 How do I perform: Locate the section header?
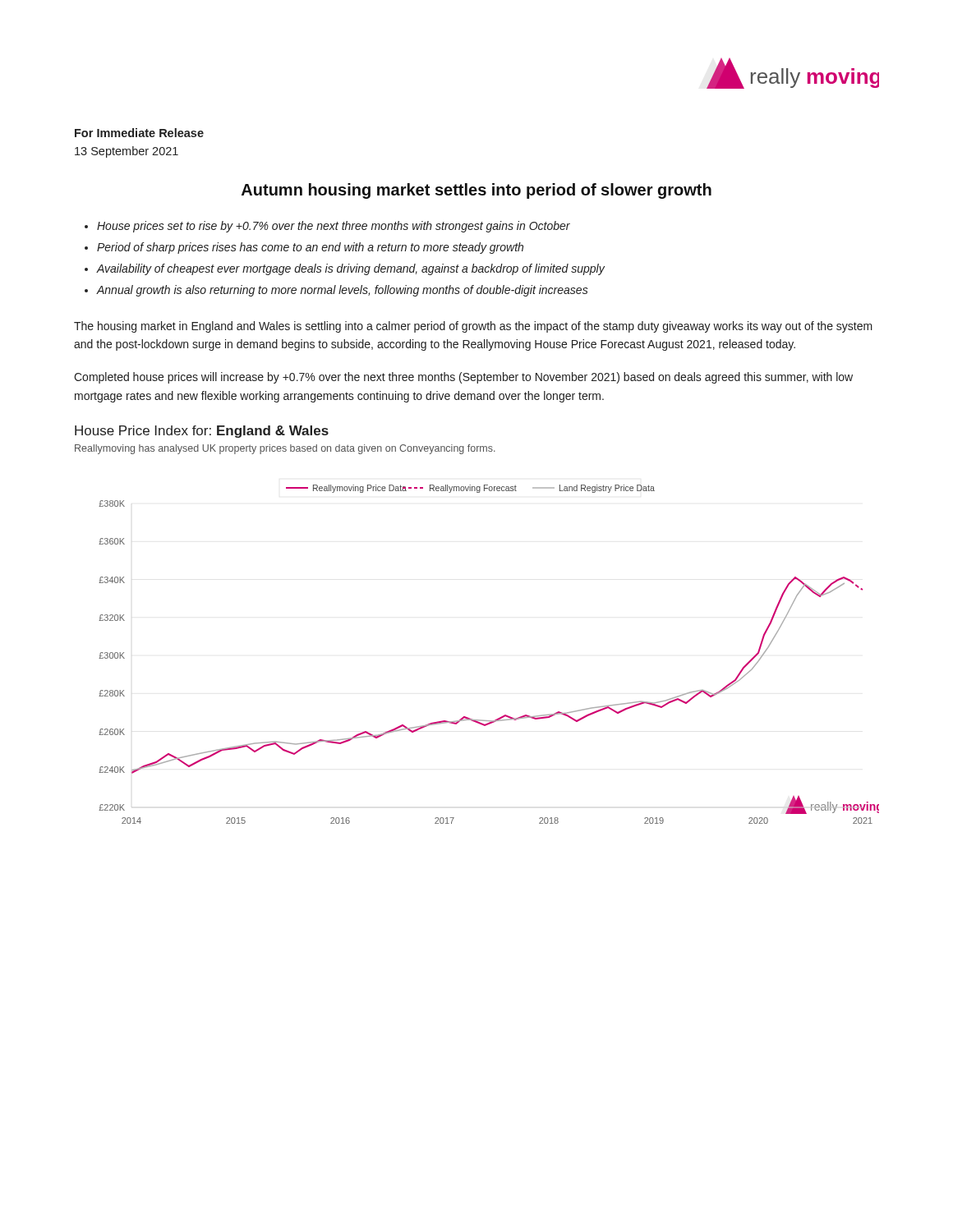coord(201,431)
